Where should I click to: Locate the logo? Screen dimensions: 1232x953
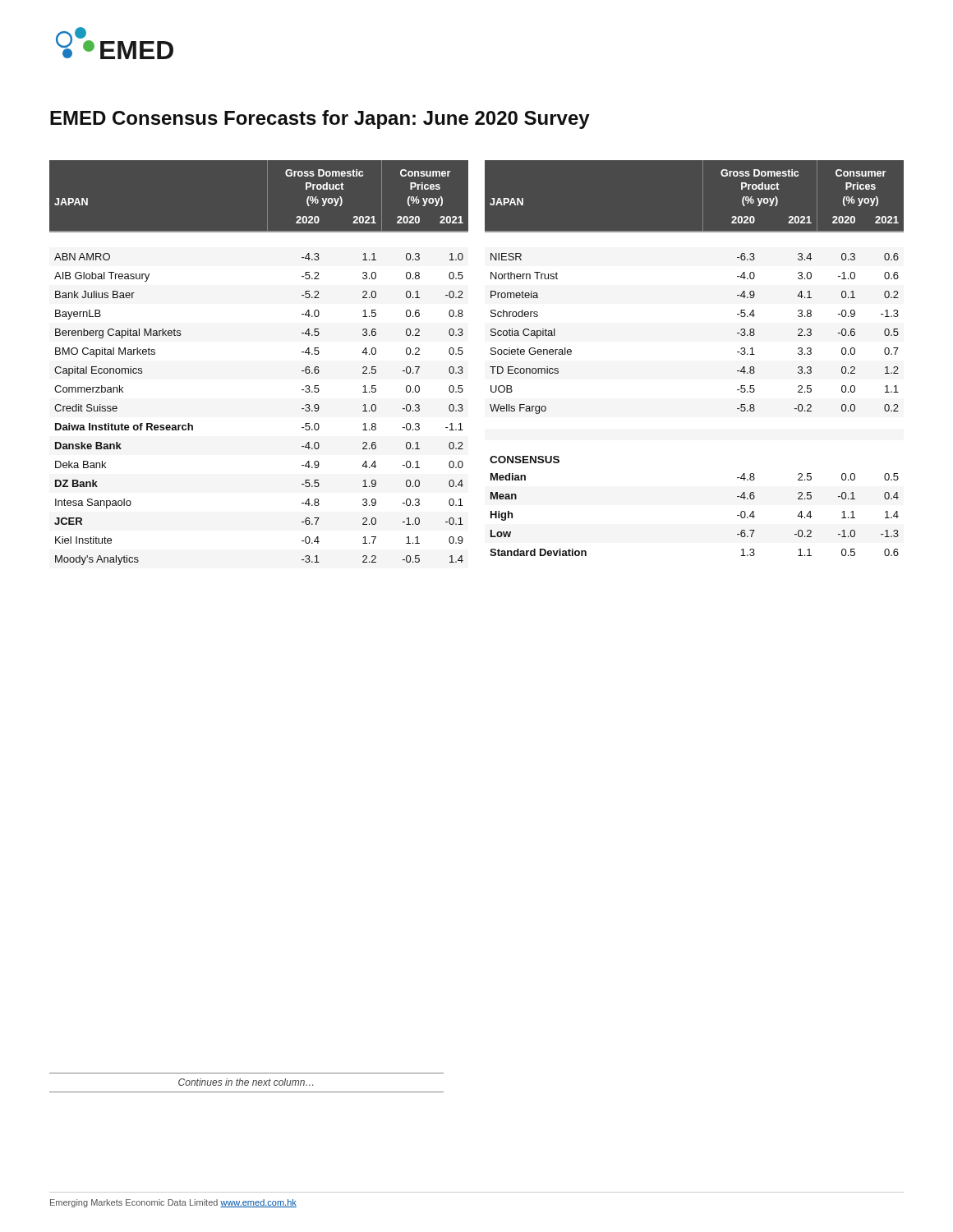tap(123, 54)
